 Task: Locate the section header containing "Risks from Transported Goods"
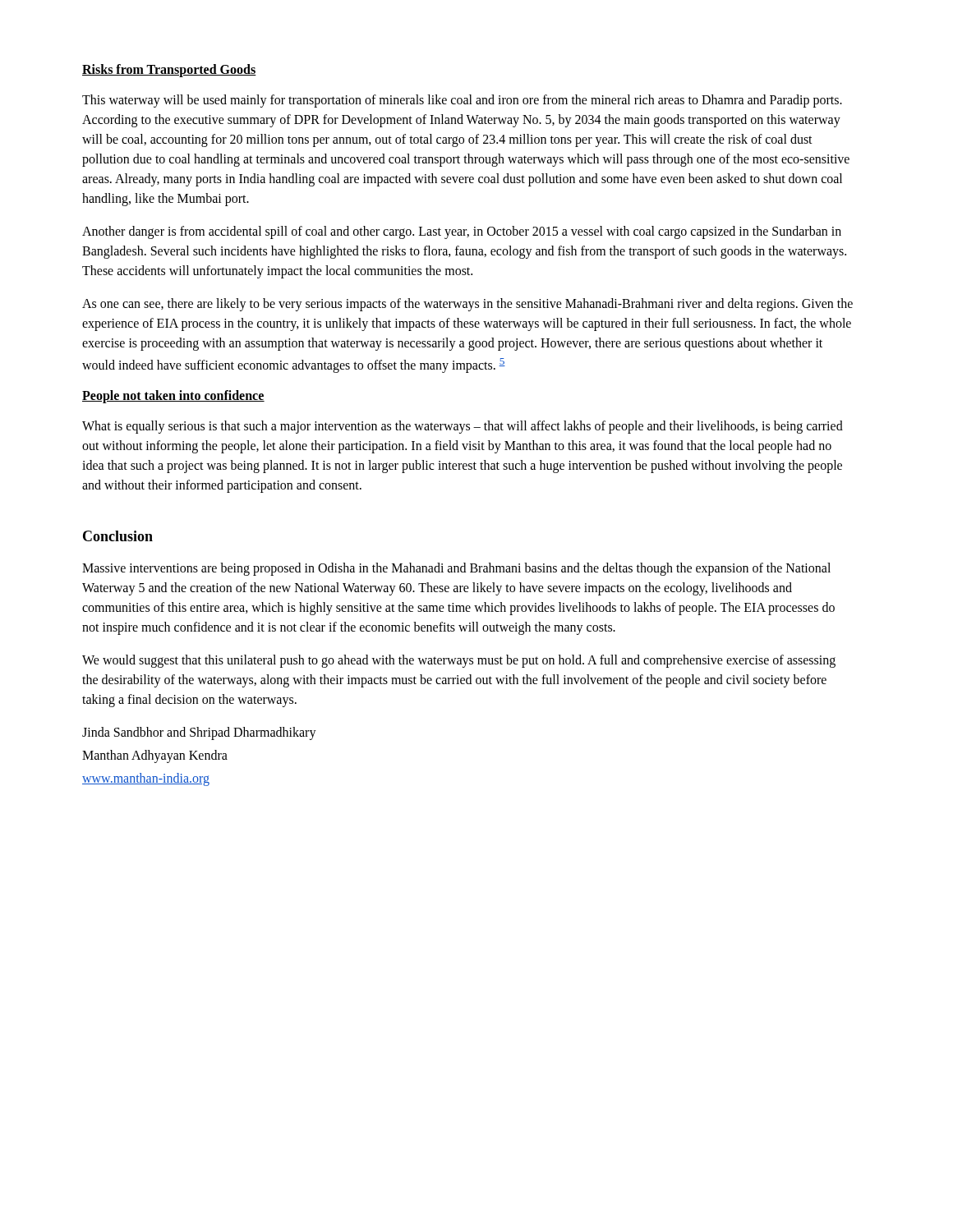[169, 71]
